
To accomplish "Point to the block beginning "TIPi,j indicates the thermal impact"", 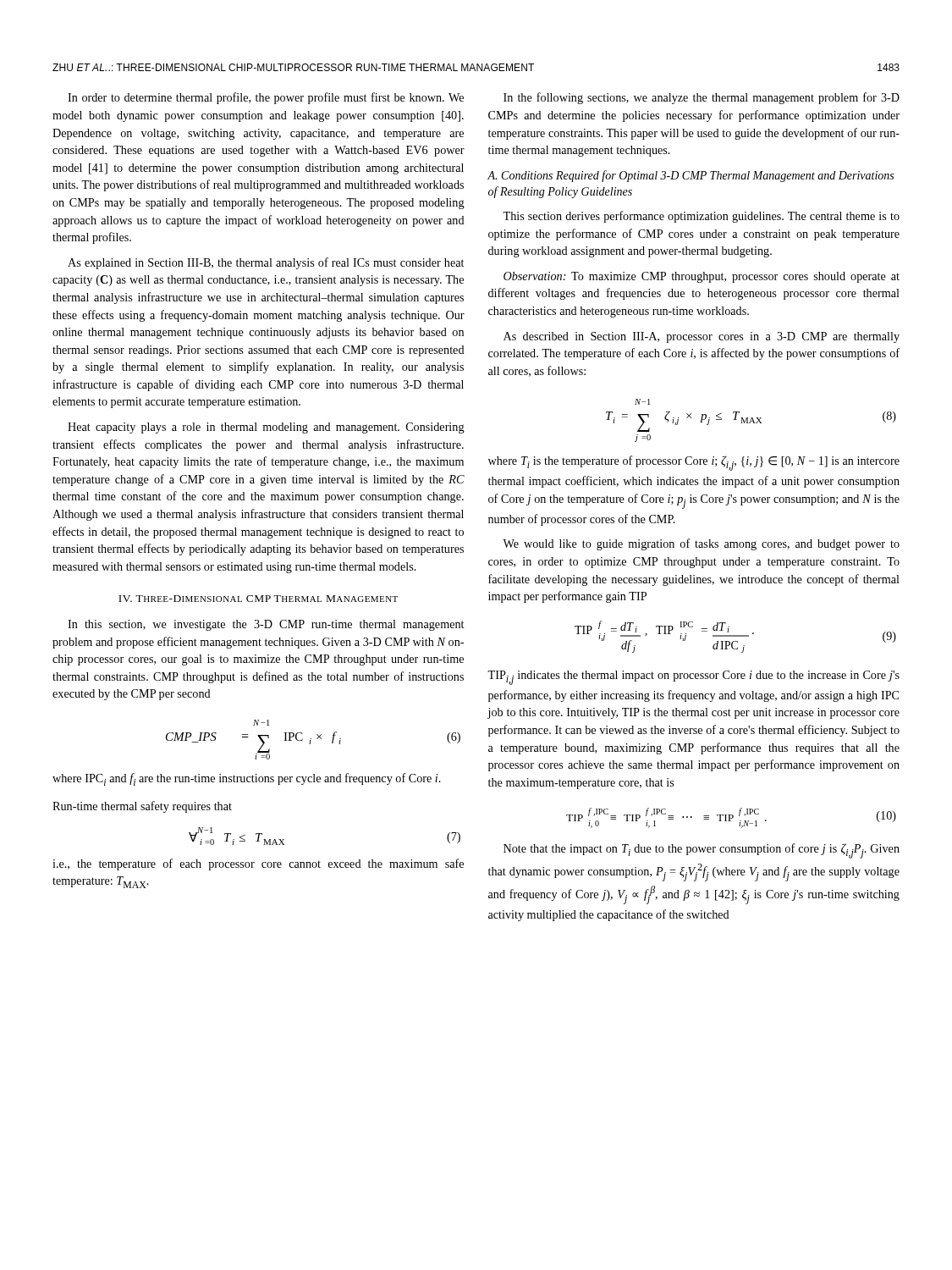I will (694, 729).
